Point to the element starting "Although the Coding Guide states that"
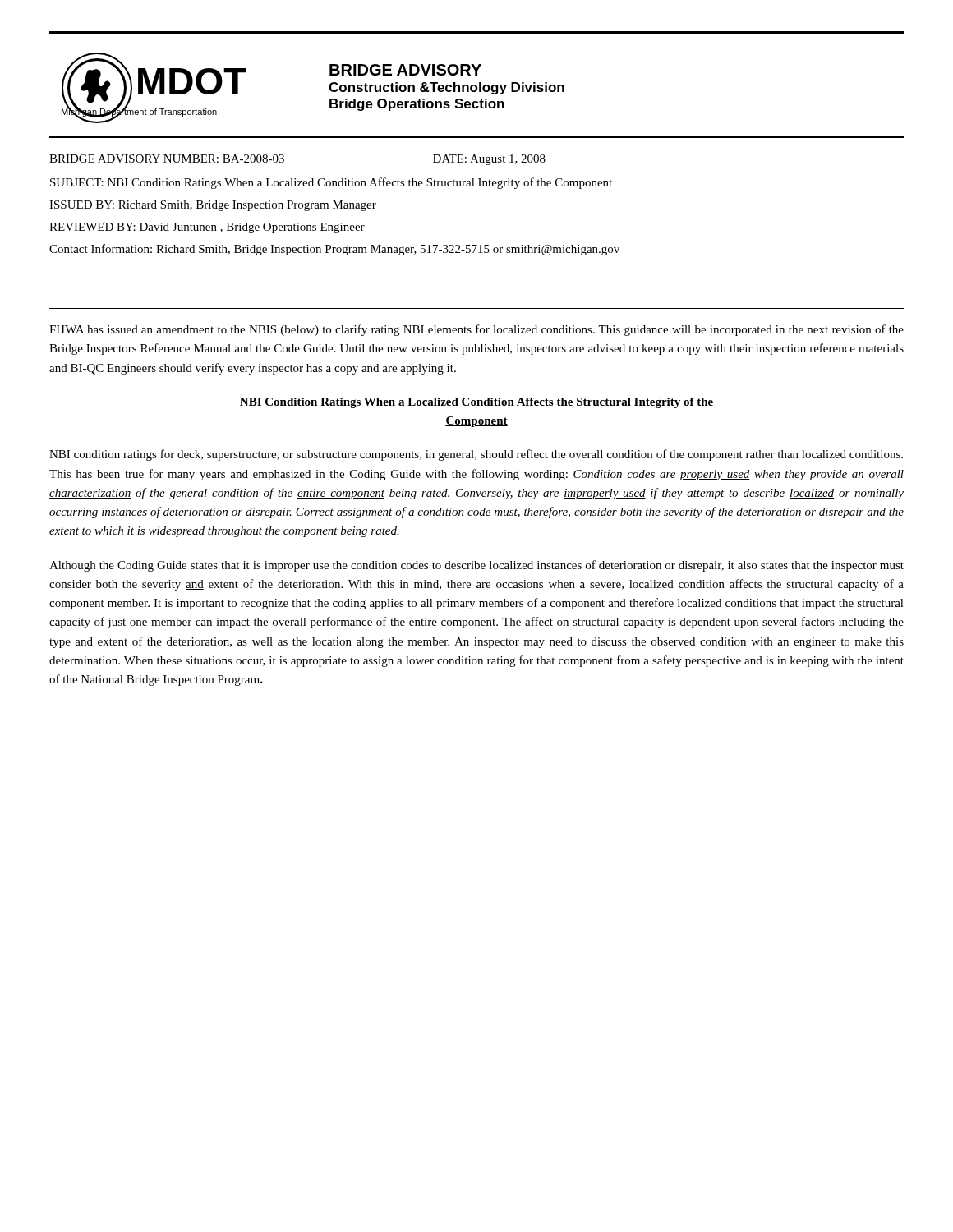953x1232 pixels. 476,622
